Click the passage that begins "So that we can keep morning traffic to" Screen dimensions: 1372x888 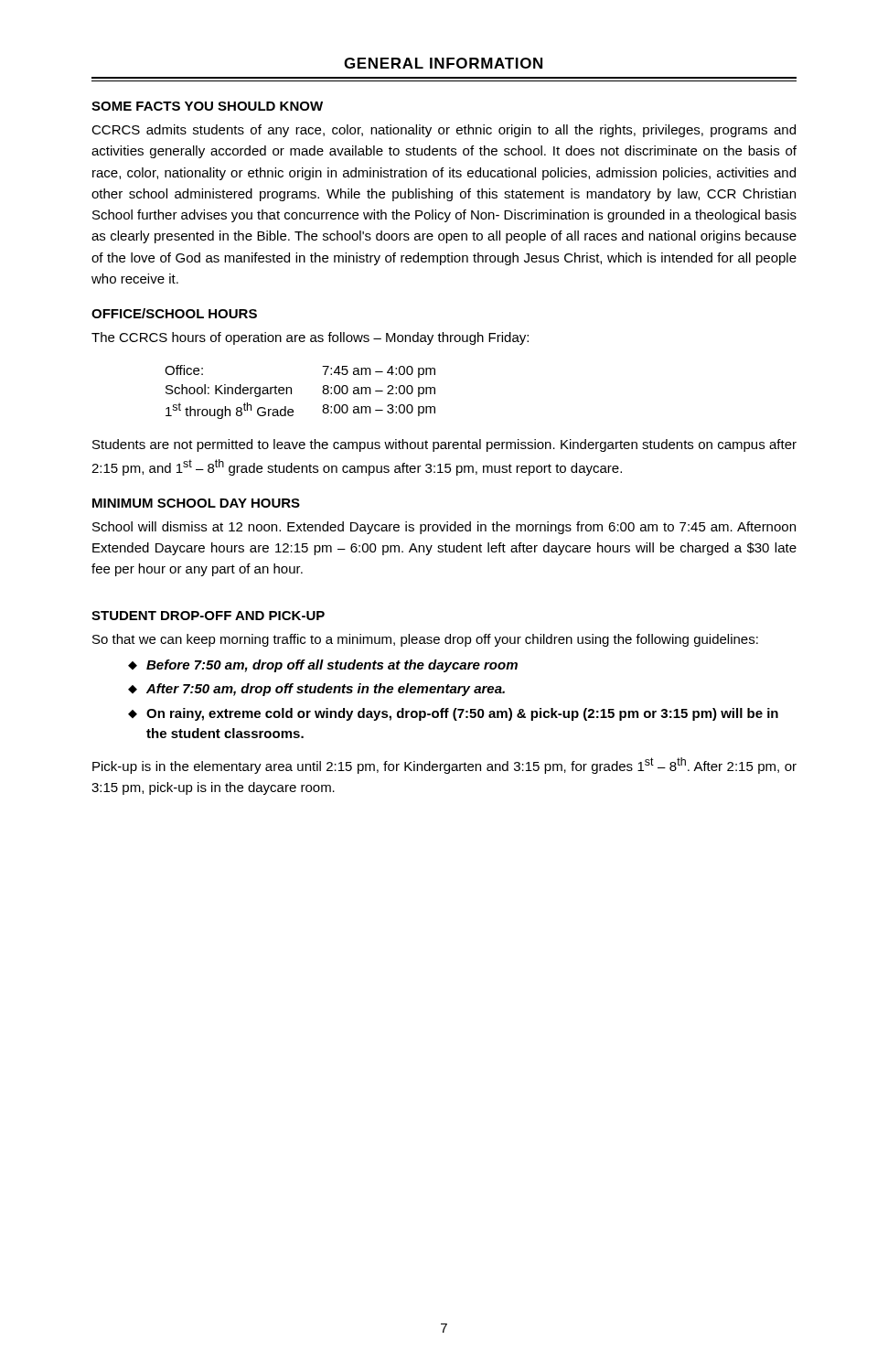[x=425, y=638]
